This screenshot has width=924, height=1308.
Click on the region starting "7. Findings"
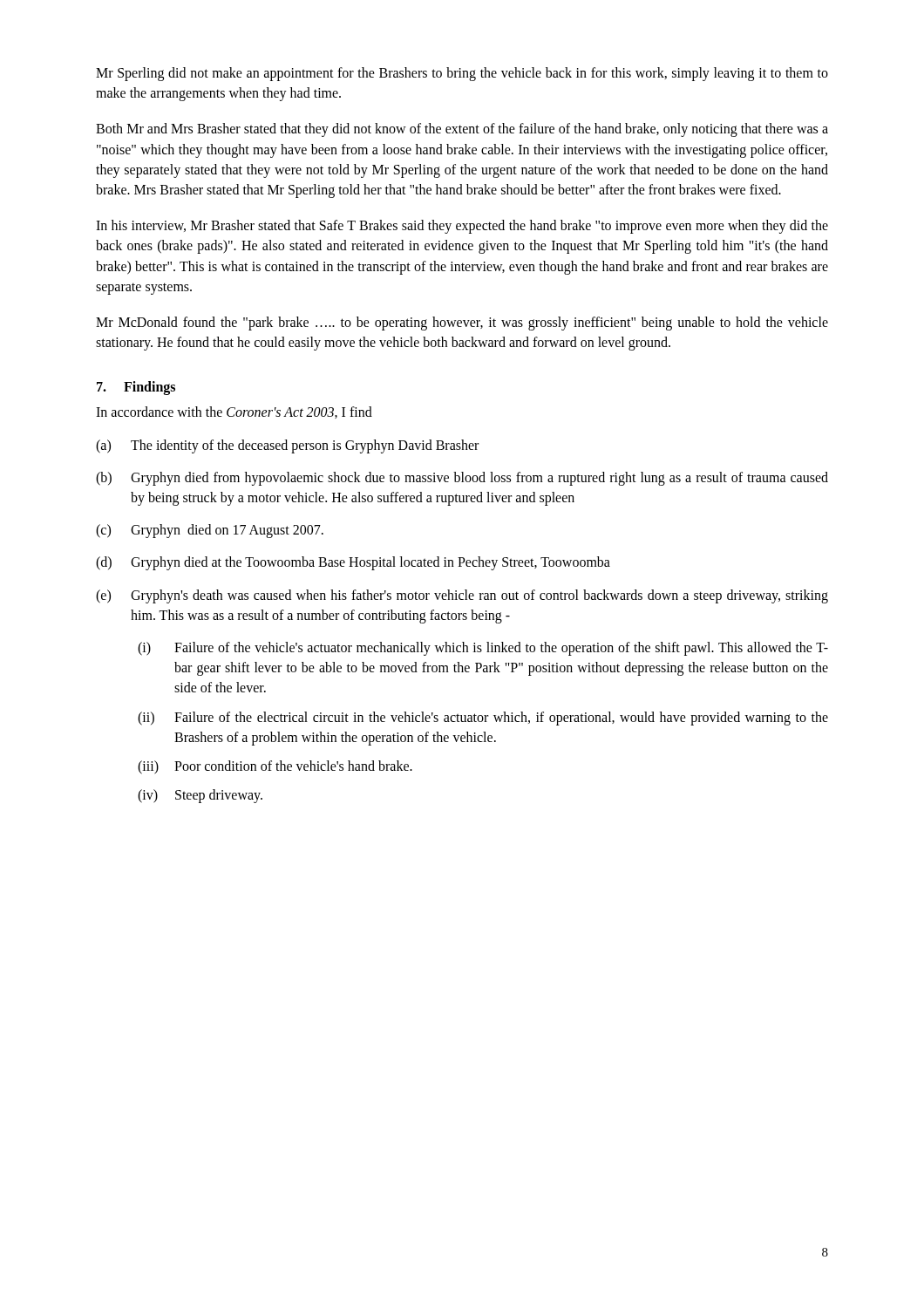[136, 387]
